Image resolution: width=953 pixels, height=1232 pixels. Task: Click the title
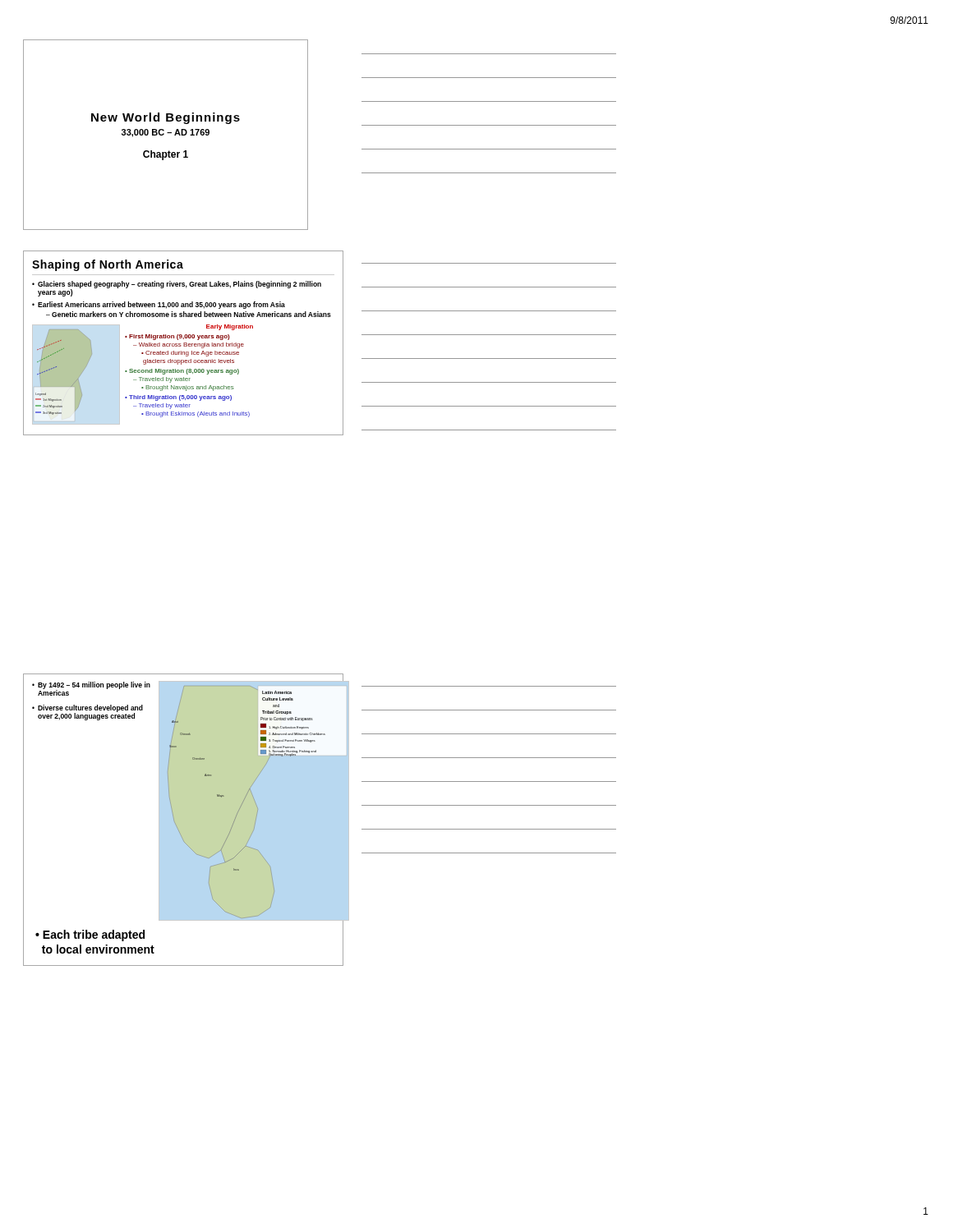click(166, 135)
